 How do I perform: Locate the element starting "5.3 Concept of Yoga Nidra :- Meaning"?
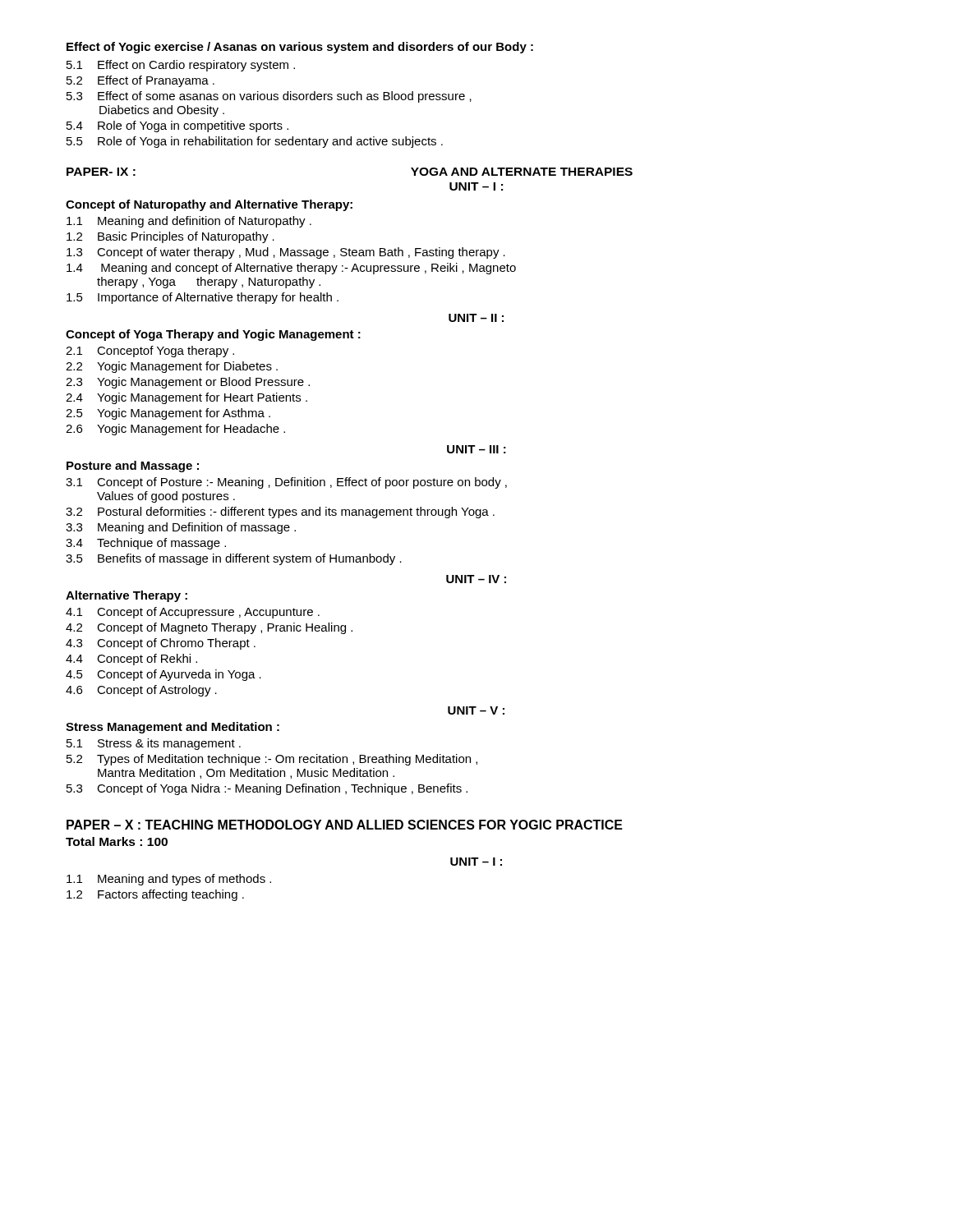click(476, 788)
